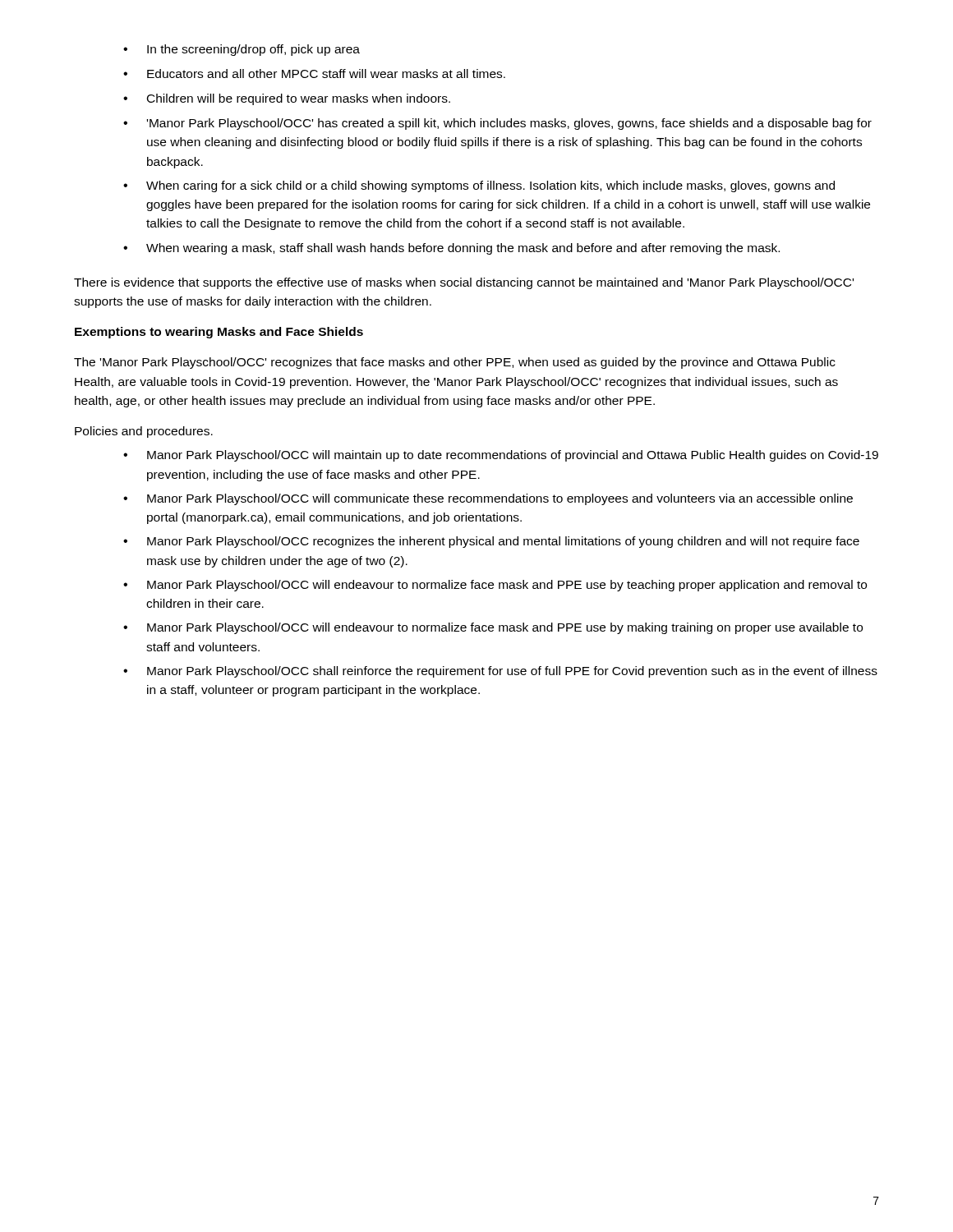Find the block starting "The 'Manor Park"
This screenshot has width=953, height=1232.
(x=456, y=381)
